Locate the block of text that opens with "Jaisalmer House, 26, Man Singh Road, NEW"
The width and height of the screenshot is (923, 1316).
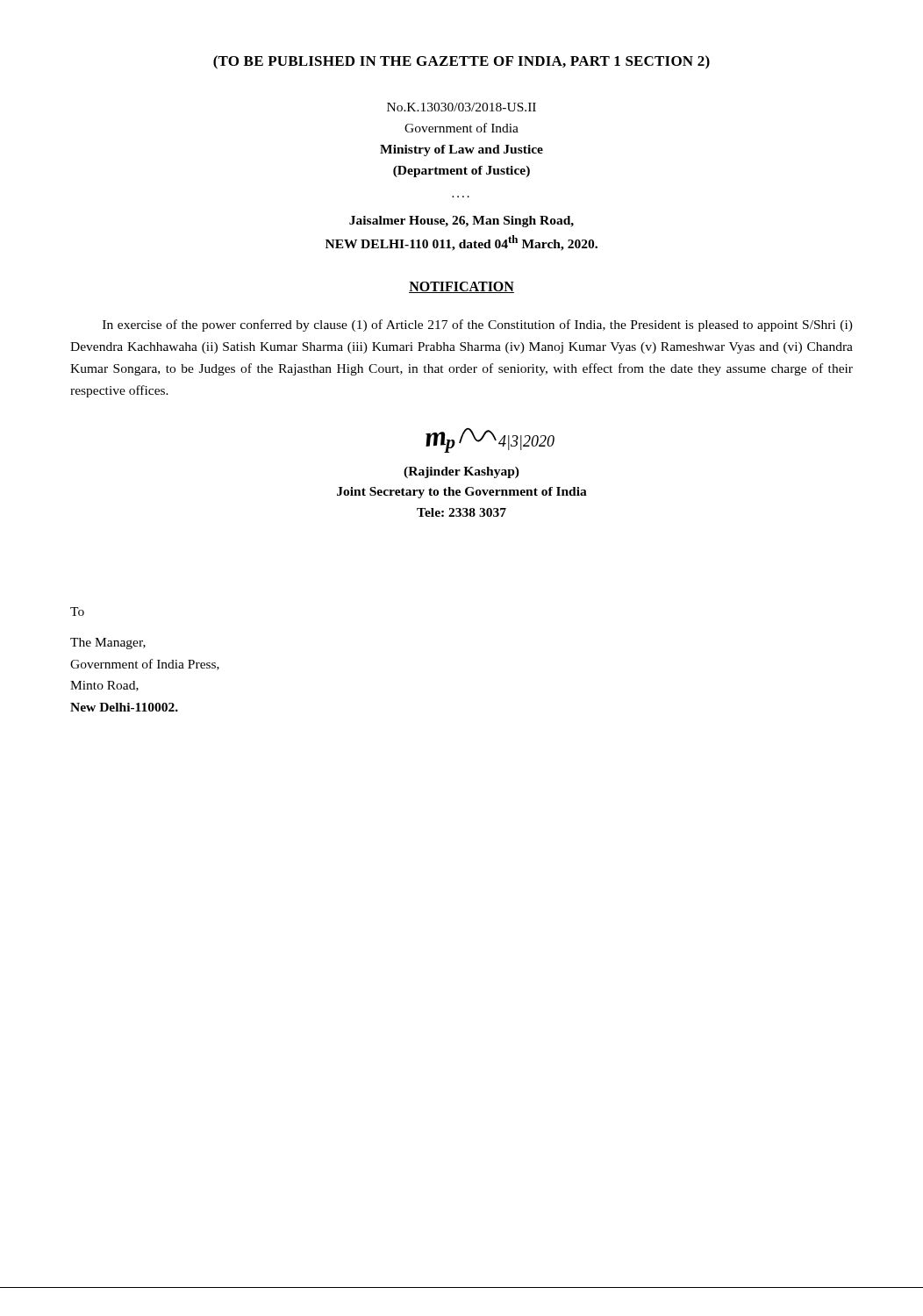point(462,232)
